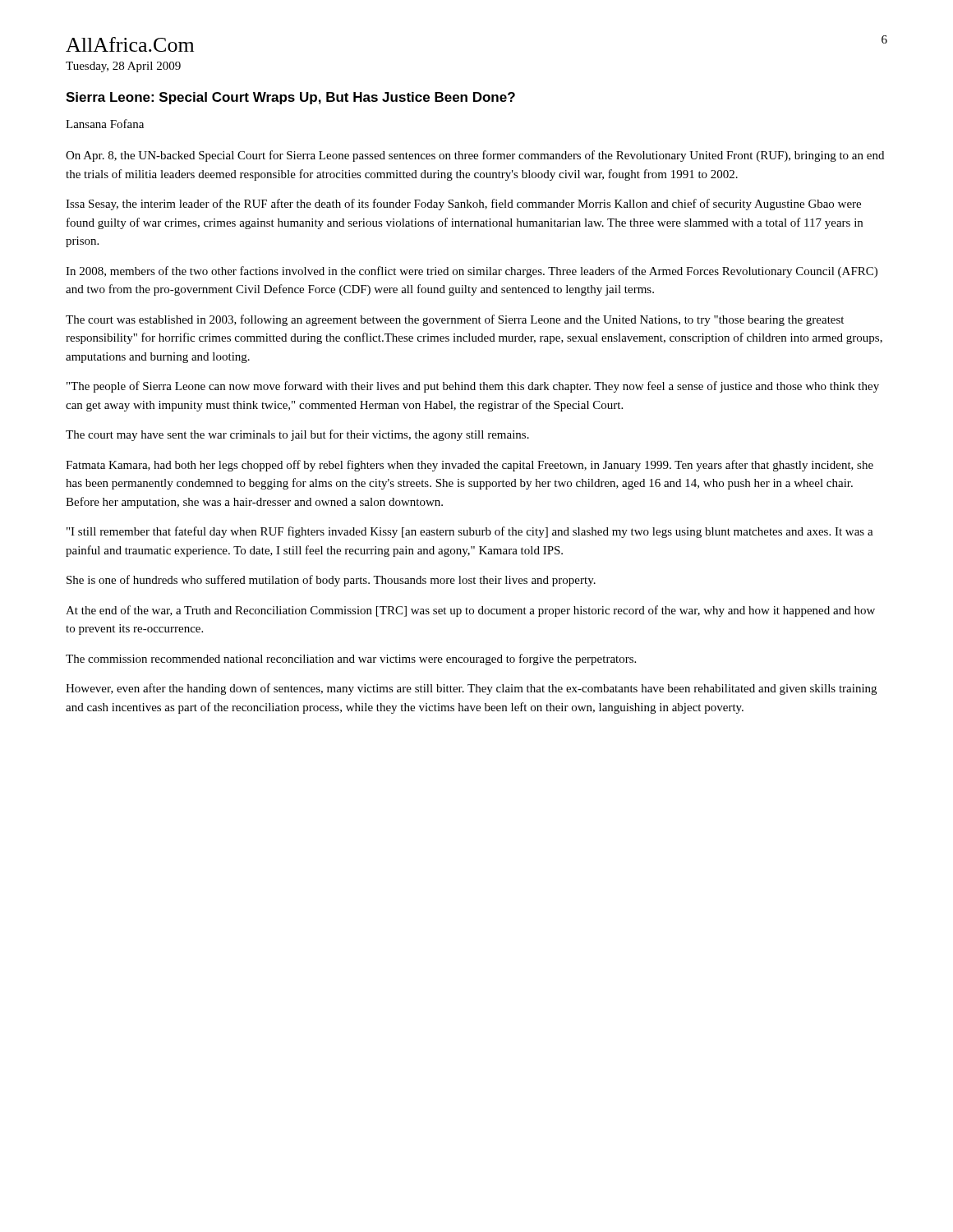Viewport: 953px width, 1232px height.
Task: Locate the text block that reads "At the end of the war, a"
Action: (x=470, y=619)
